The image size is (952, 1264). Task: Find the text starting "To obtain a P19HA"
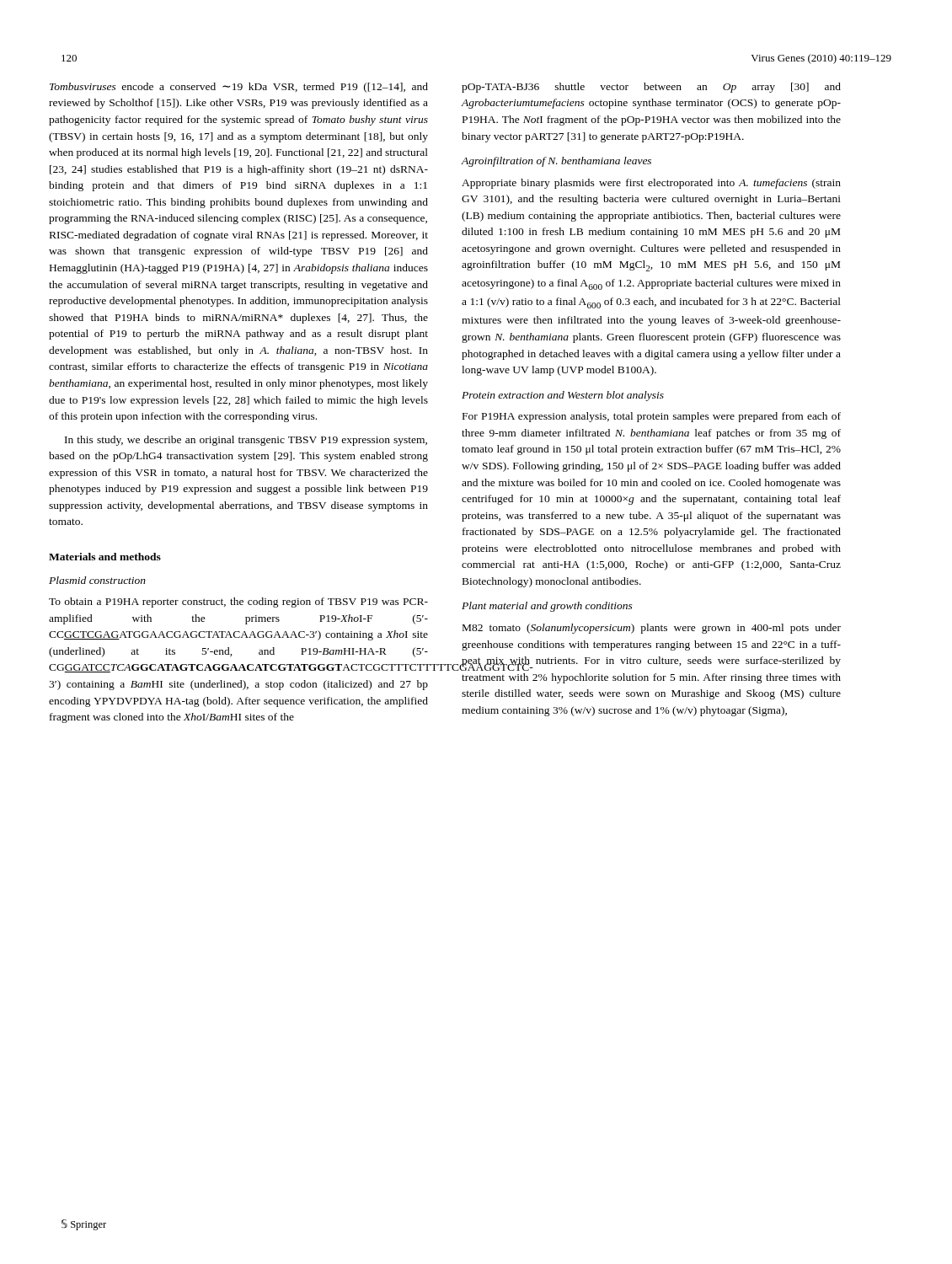click(238, 659)
